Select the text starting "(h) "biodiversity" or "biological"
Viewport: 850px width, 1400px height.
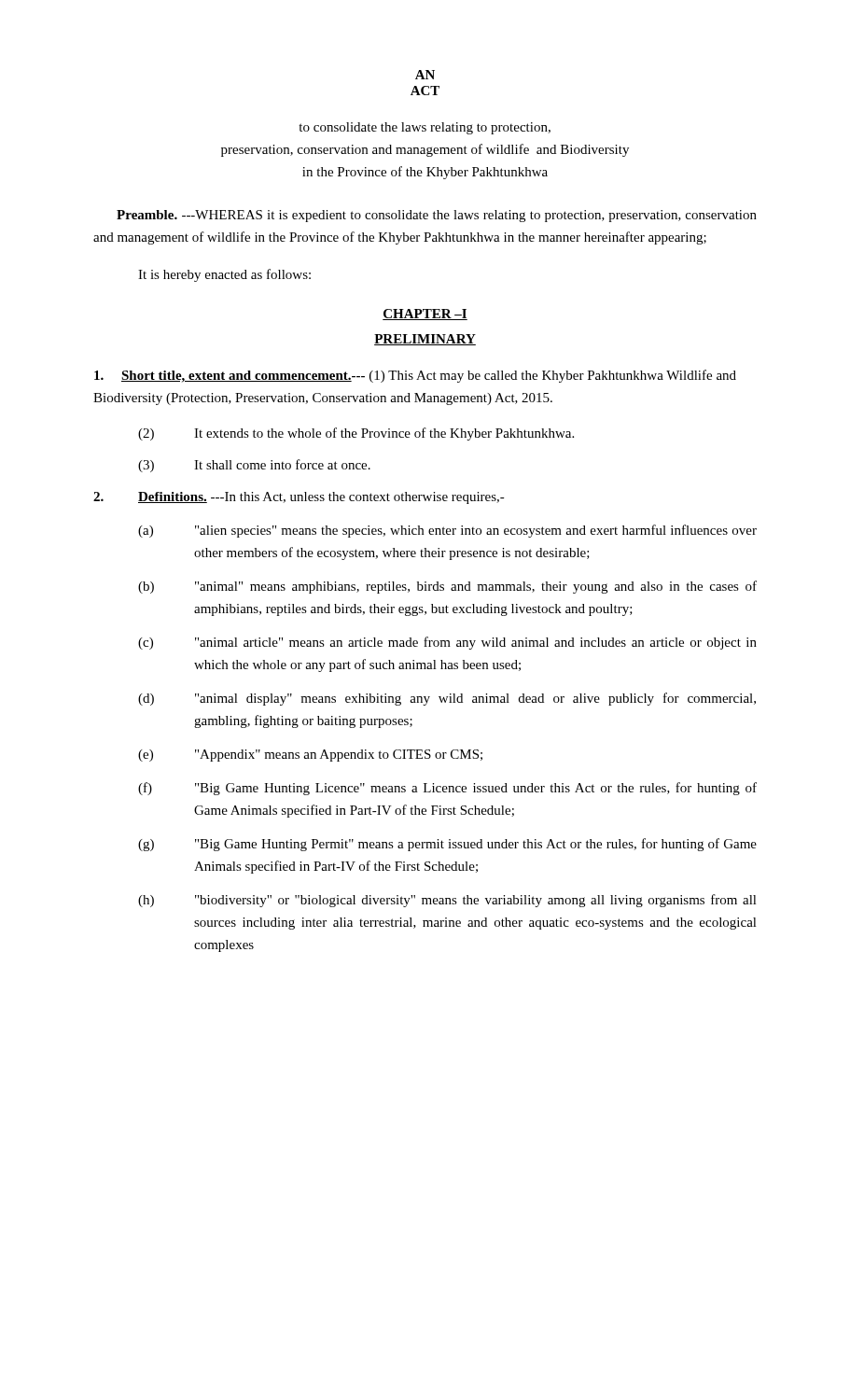pyautogui.click(x=425, y=922)
